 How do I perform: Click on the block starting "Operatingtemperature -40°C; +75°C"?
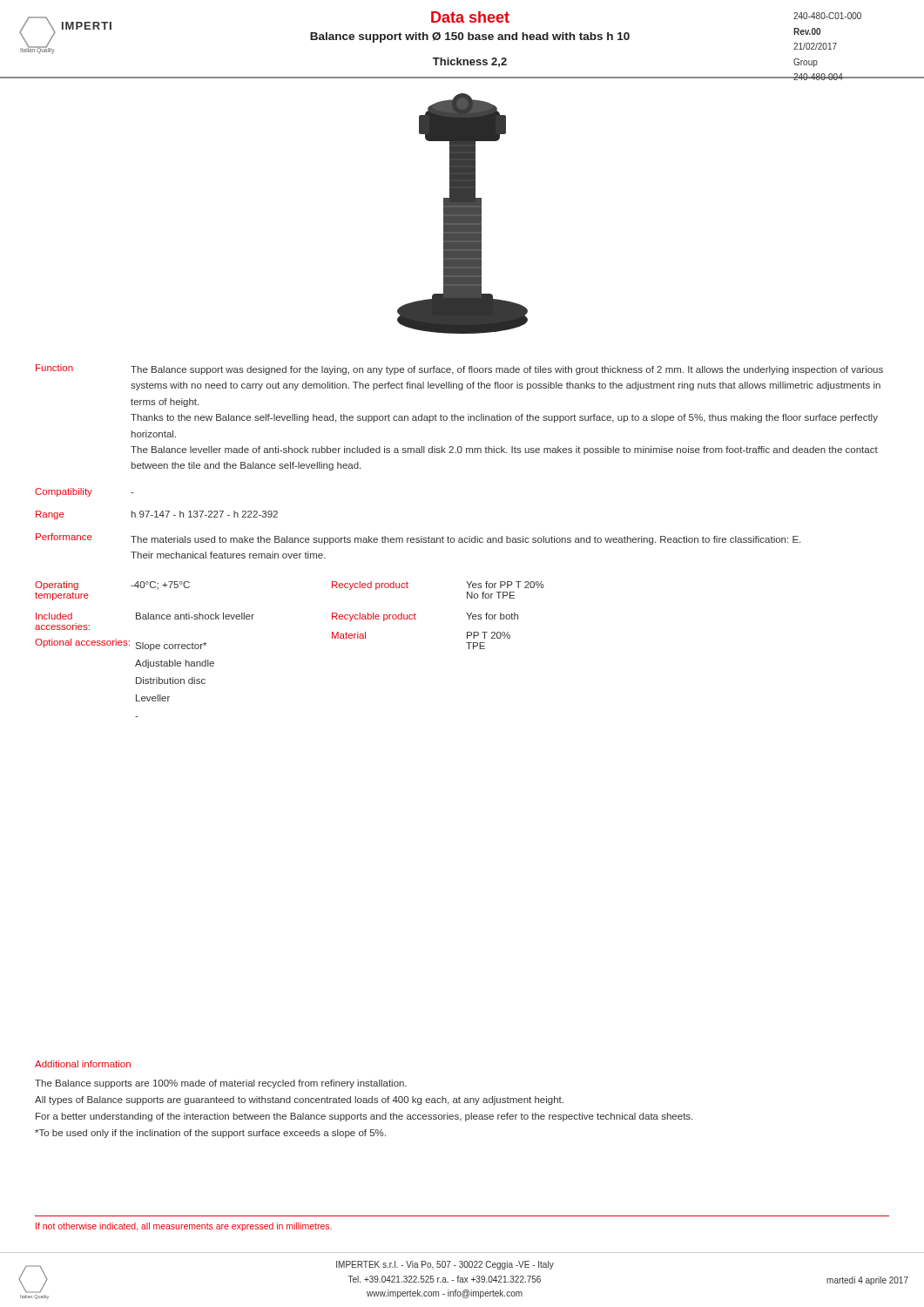point(60,585)
